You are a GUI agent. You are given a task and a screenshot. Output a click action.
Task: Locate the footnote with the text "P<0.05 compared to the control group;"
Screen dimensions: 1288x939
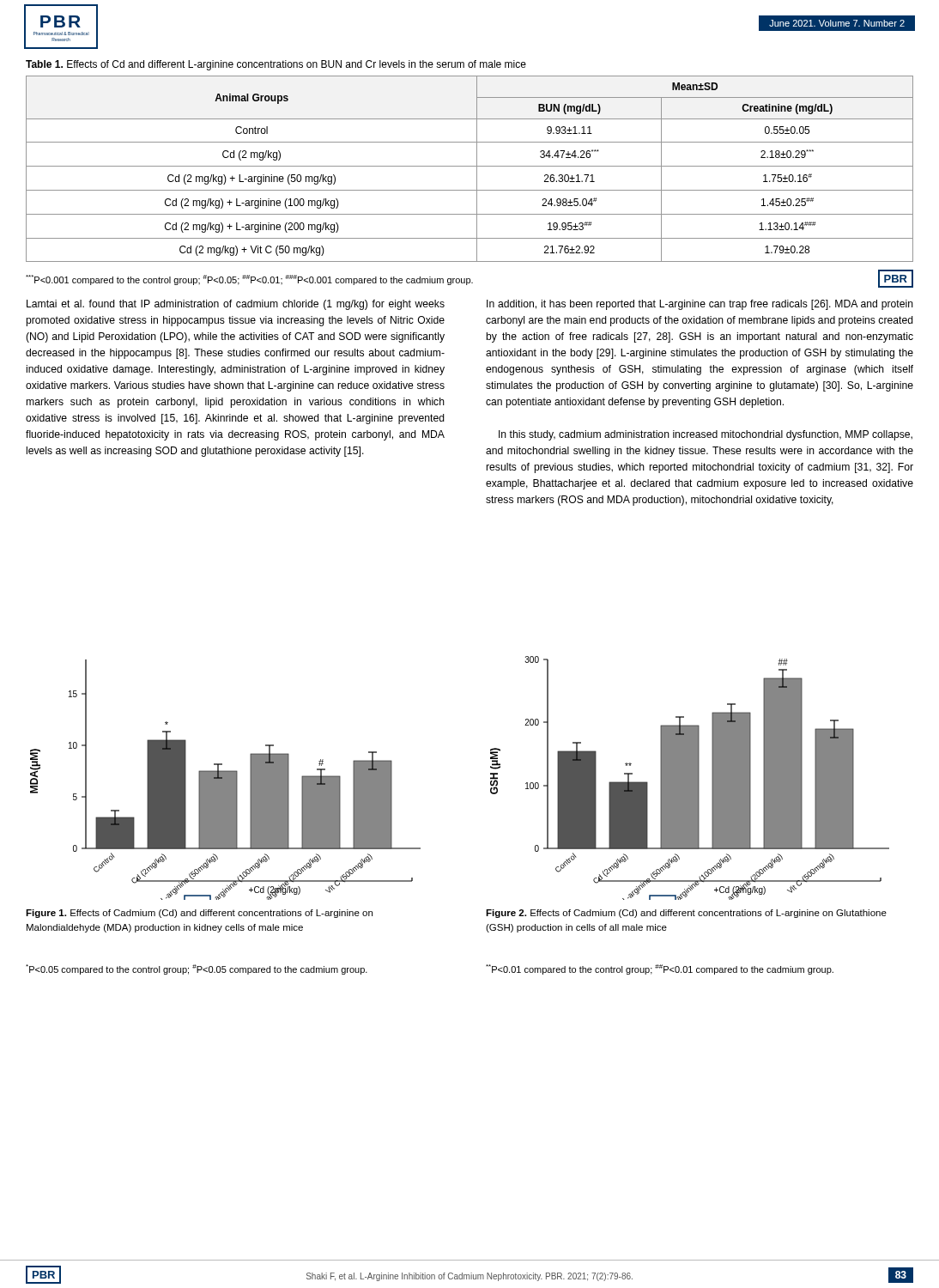(197, 968)
